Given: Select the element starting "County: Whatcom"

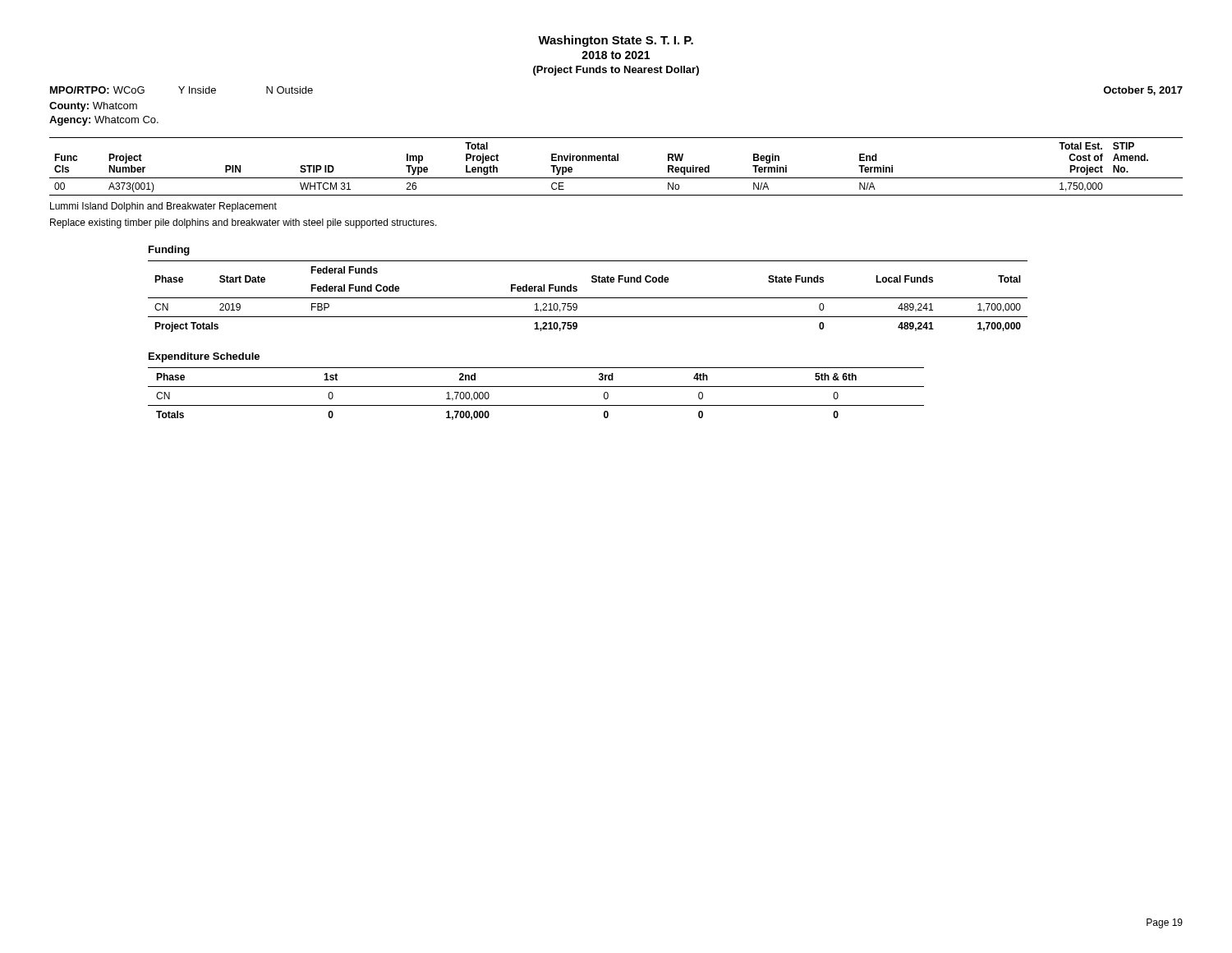Looking at the screenshot, I should click(94, 106).
